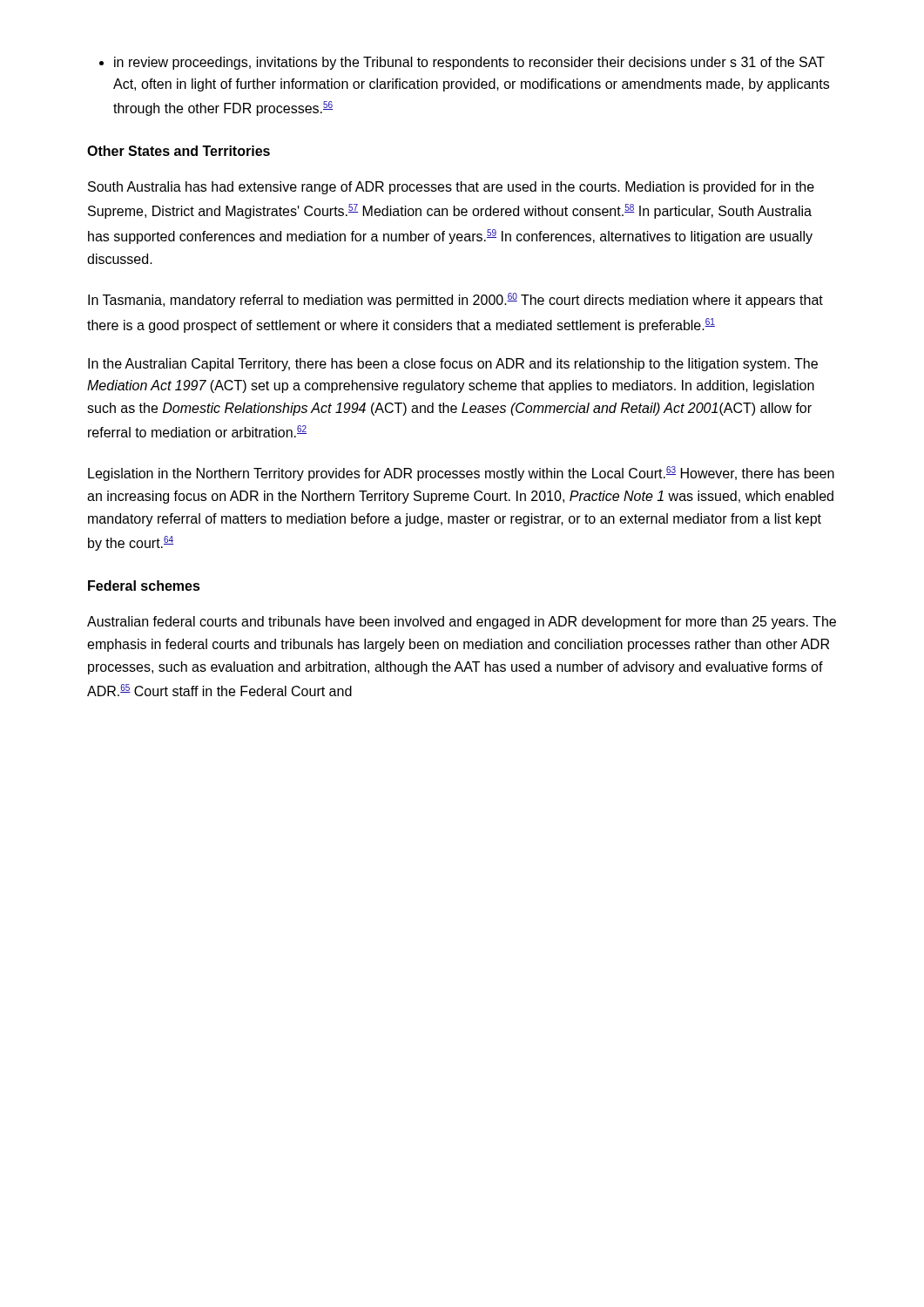This screenshot has height=1307, width=924.
Task: Where is the passage that starts "In Tasmania, mandatory referral"?
Action: pyautogui.click(x=455, y=311)
